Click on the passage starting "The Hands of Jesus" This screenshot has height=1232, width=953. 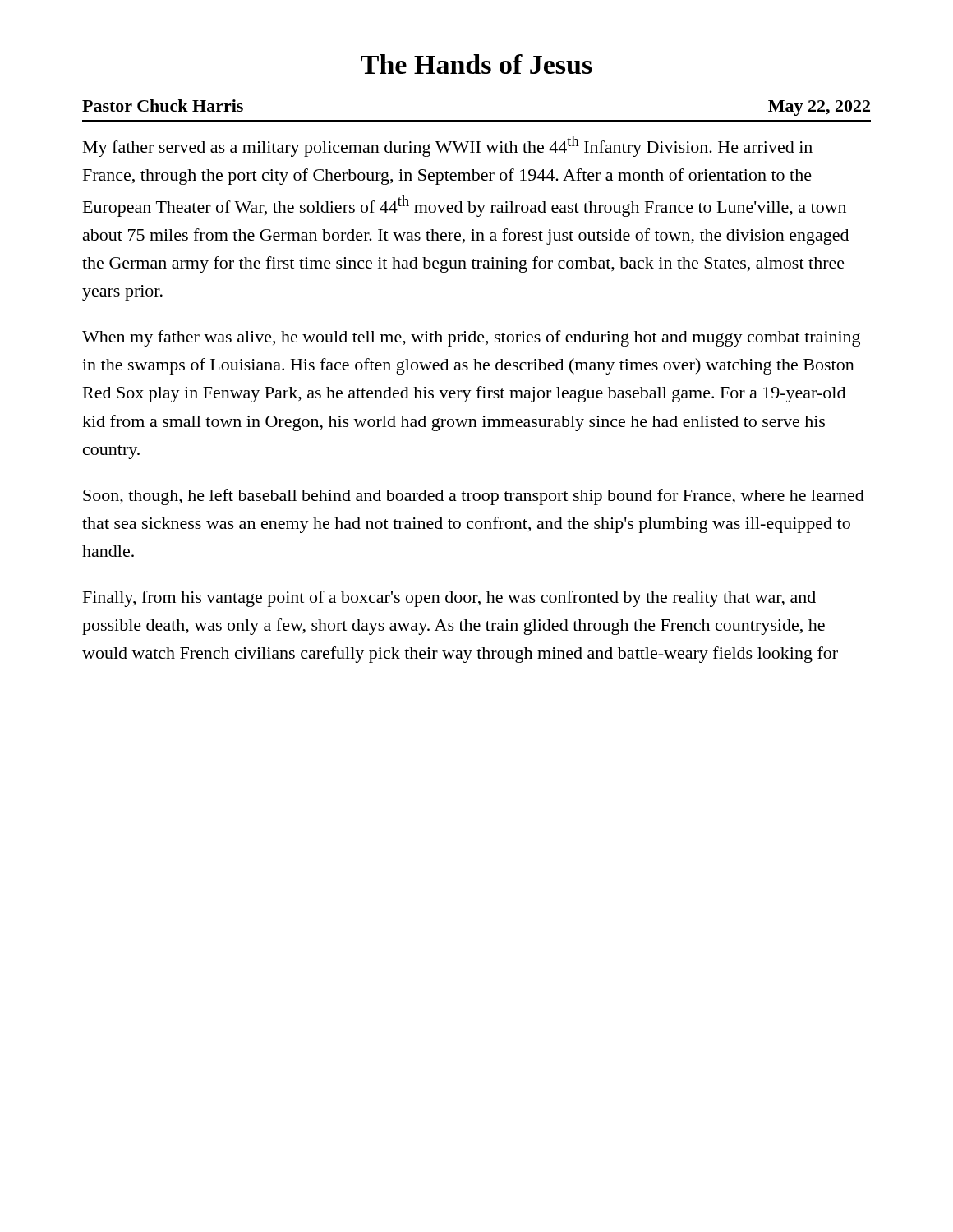point(476,64)
